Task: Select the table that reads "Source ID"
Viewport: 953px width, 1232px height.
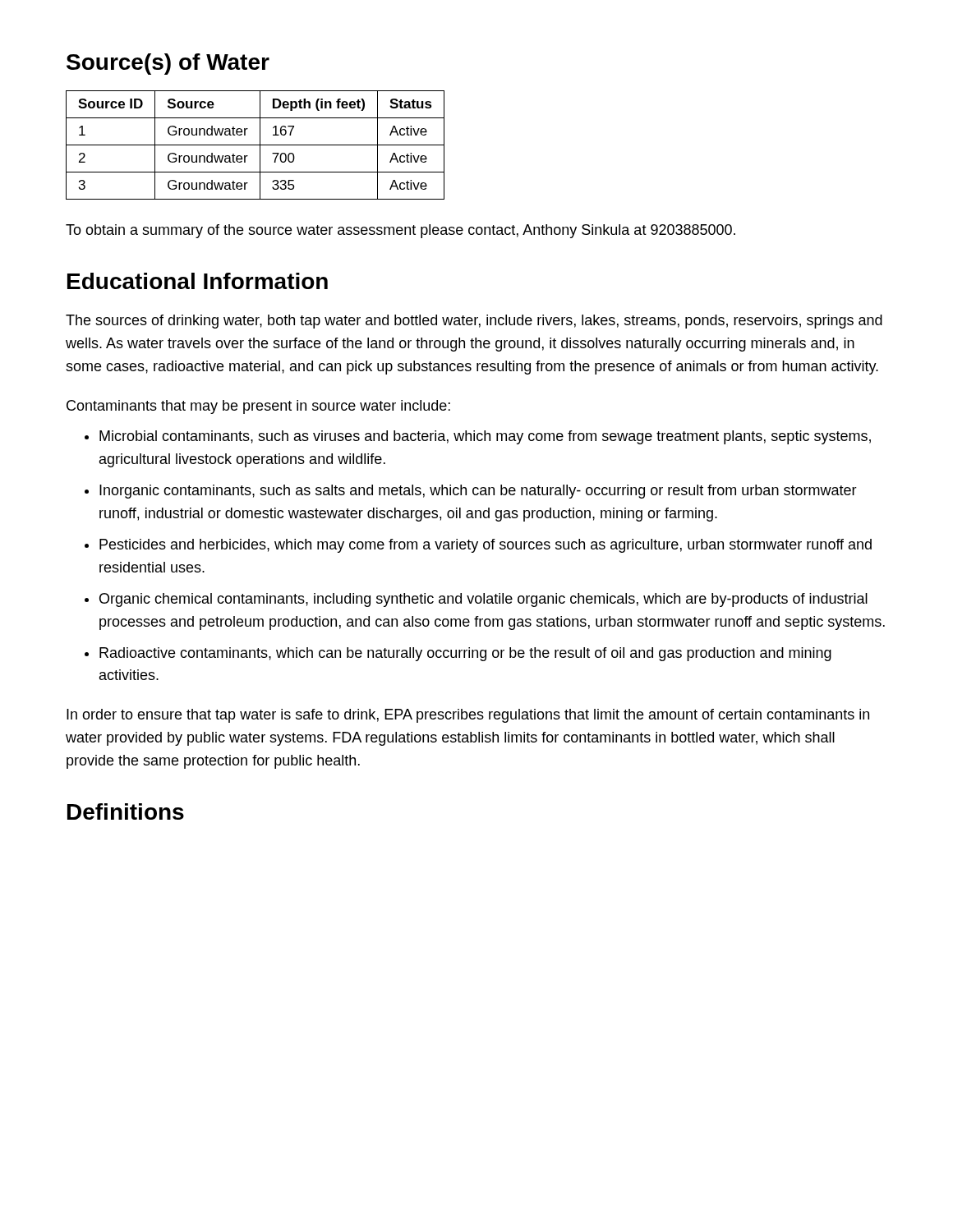Action: tap(476, 145)
